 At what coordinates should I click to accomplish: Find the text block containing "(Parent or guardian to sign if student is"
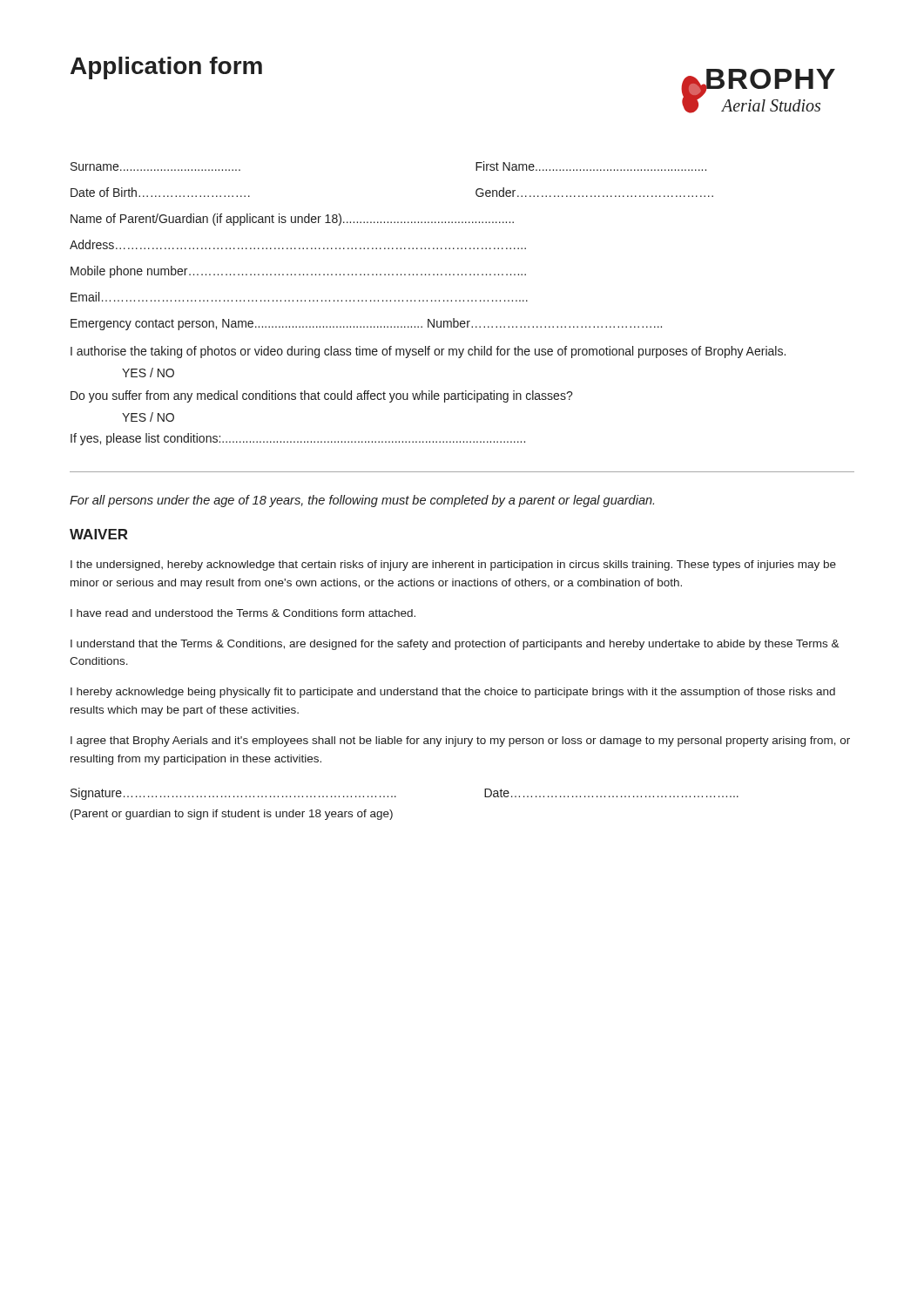(231, 813)
